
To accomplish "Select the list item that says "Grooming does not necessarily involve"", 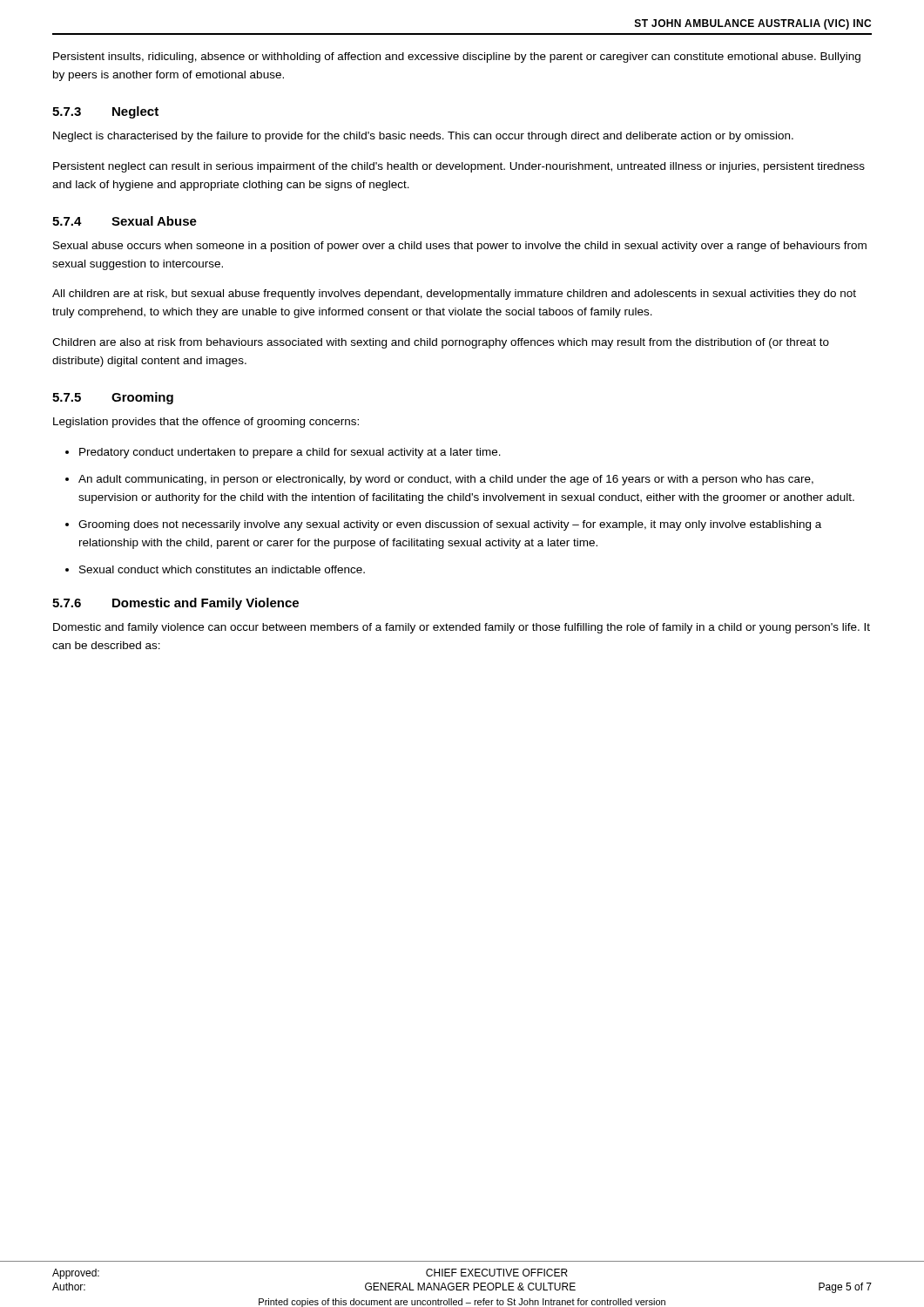I will click(x=450, y=533).
